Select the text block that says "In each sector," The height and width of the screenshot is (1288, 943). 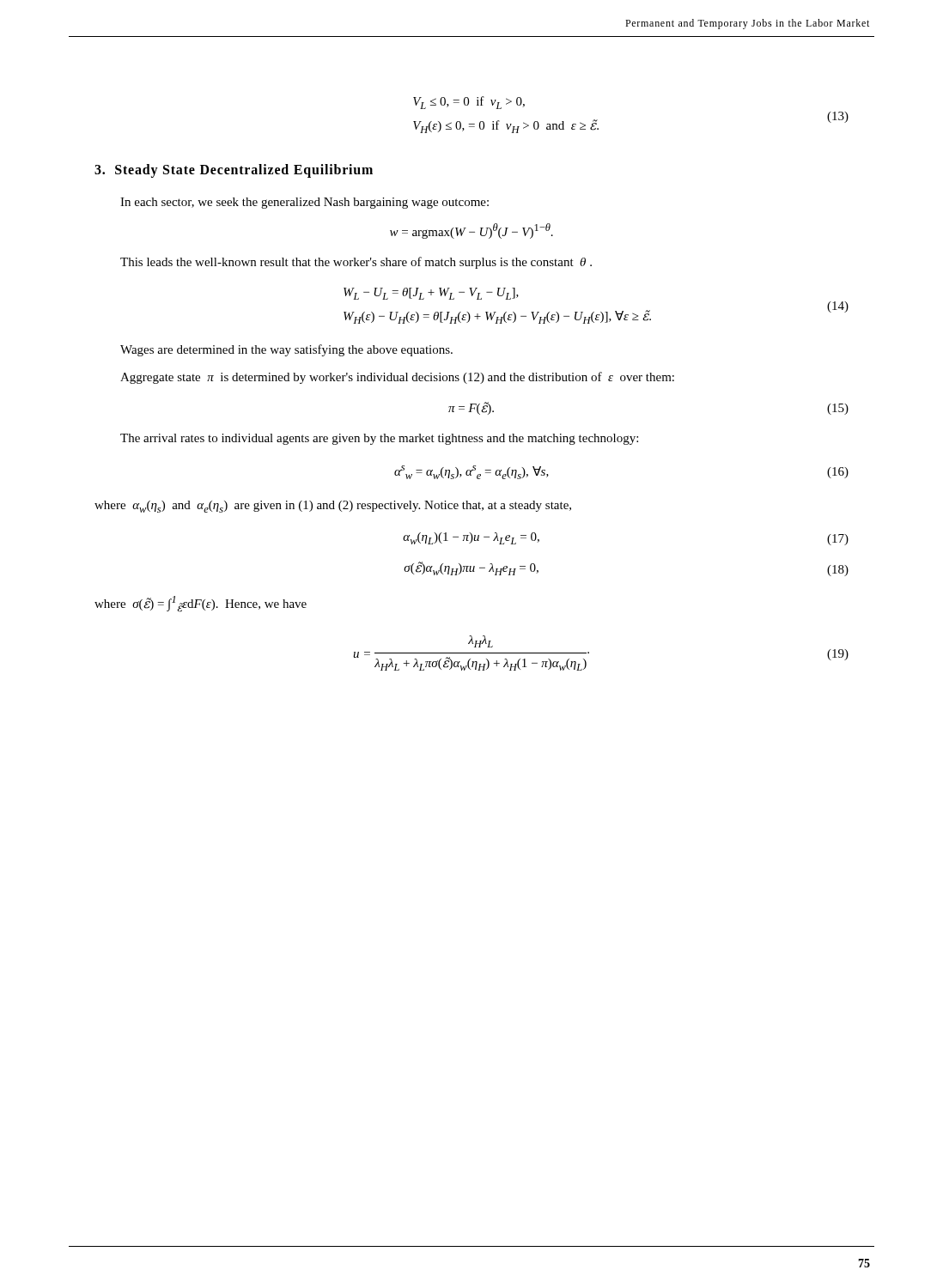(305, 202)
